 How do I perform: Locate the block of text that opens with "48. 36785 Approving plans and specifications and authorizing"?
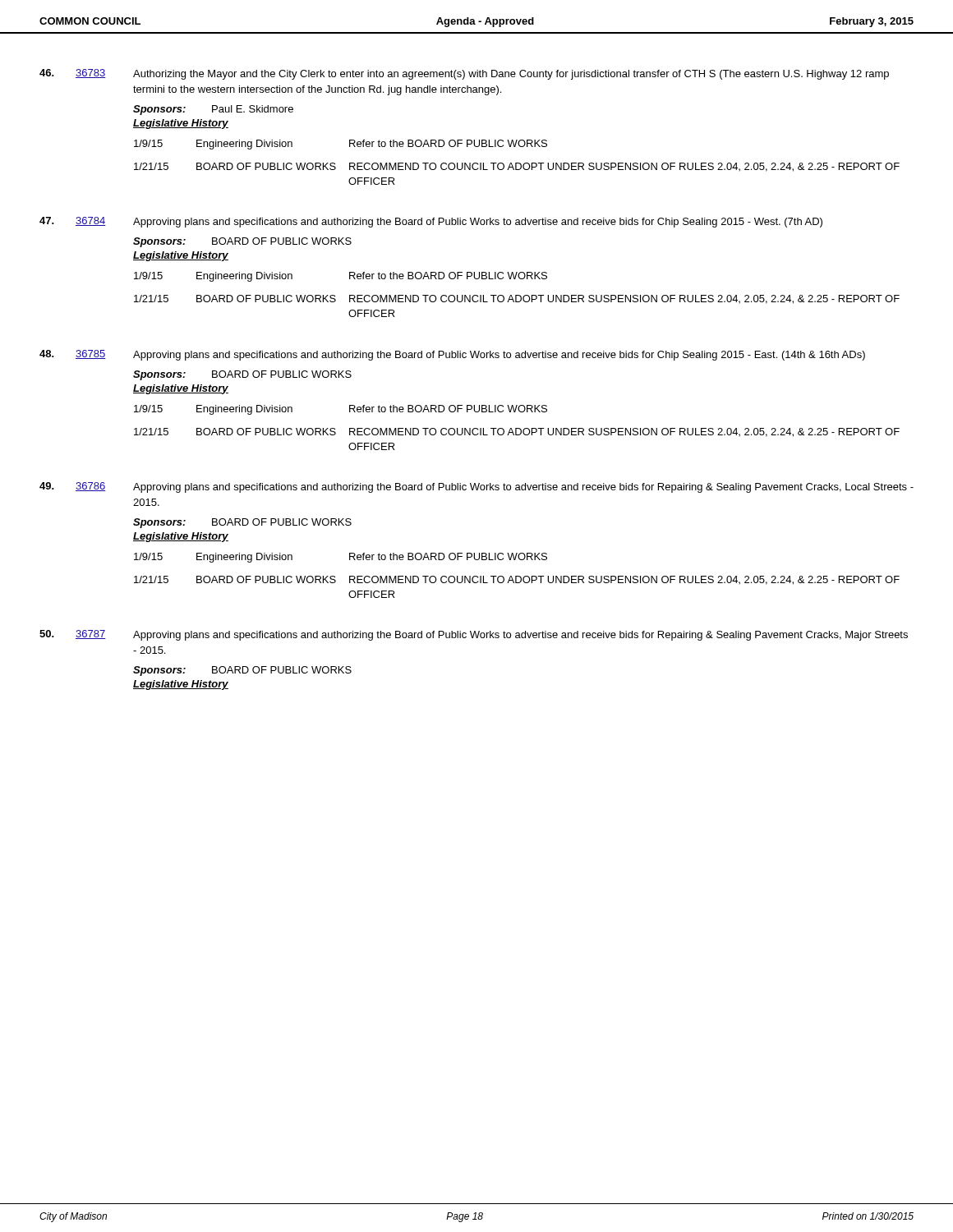coord(476,404)
